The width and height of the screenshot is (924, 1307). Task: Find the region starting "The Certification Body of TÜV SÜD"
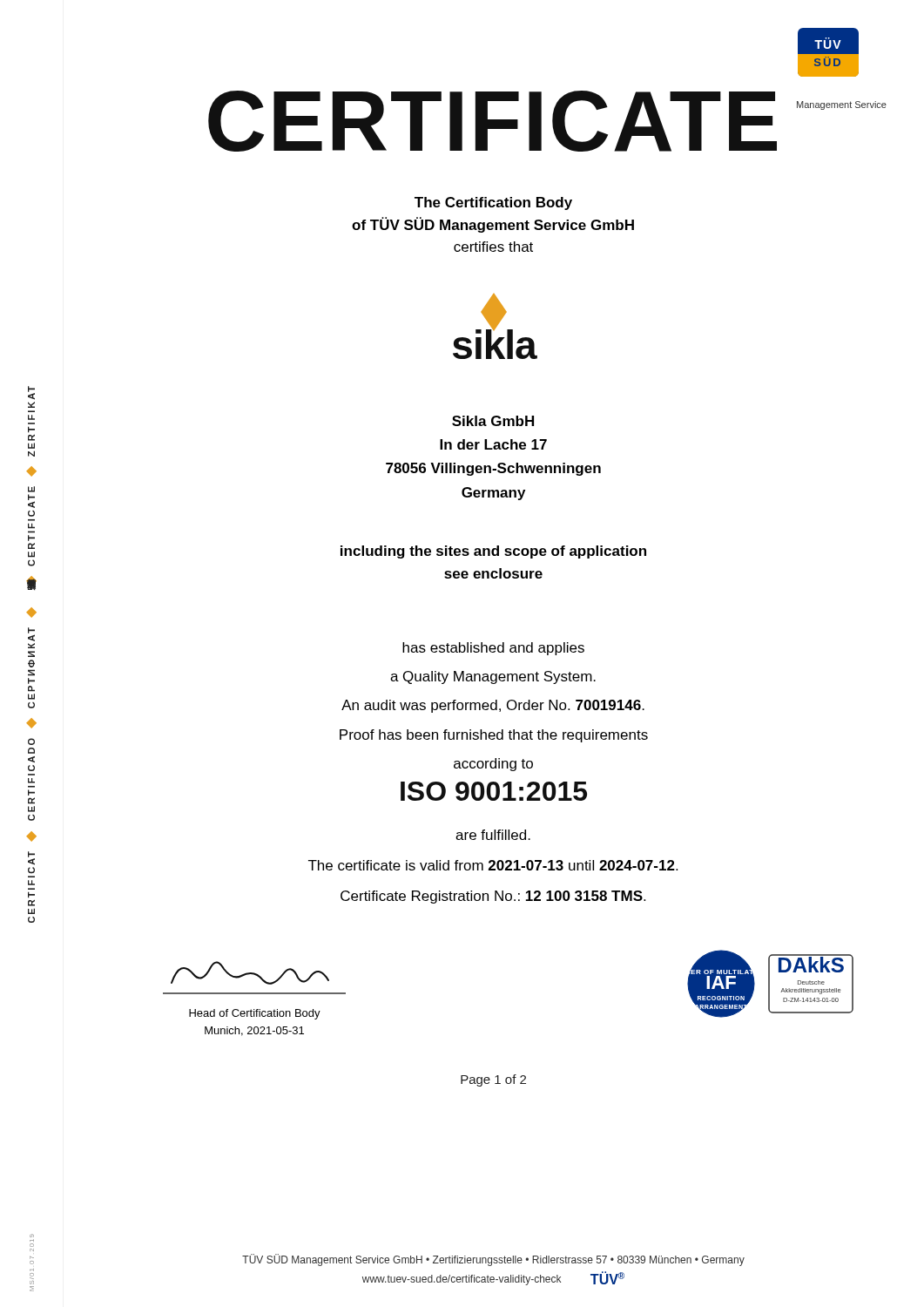(x=493, y=225)
